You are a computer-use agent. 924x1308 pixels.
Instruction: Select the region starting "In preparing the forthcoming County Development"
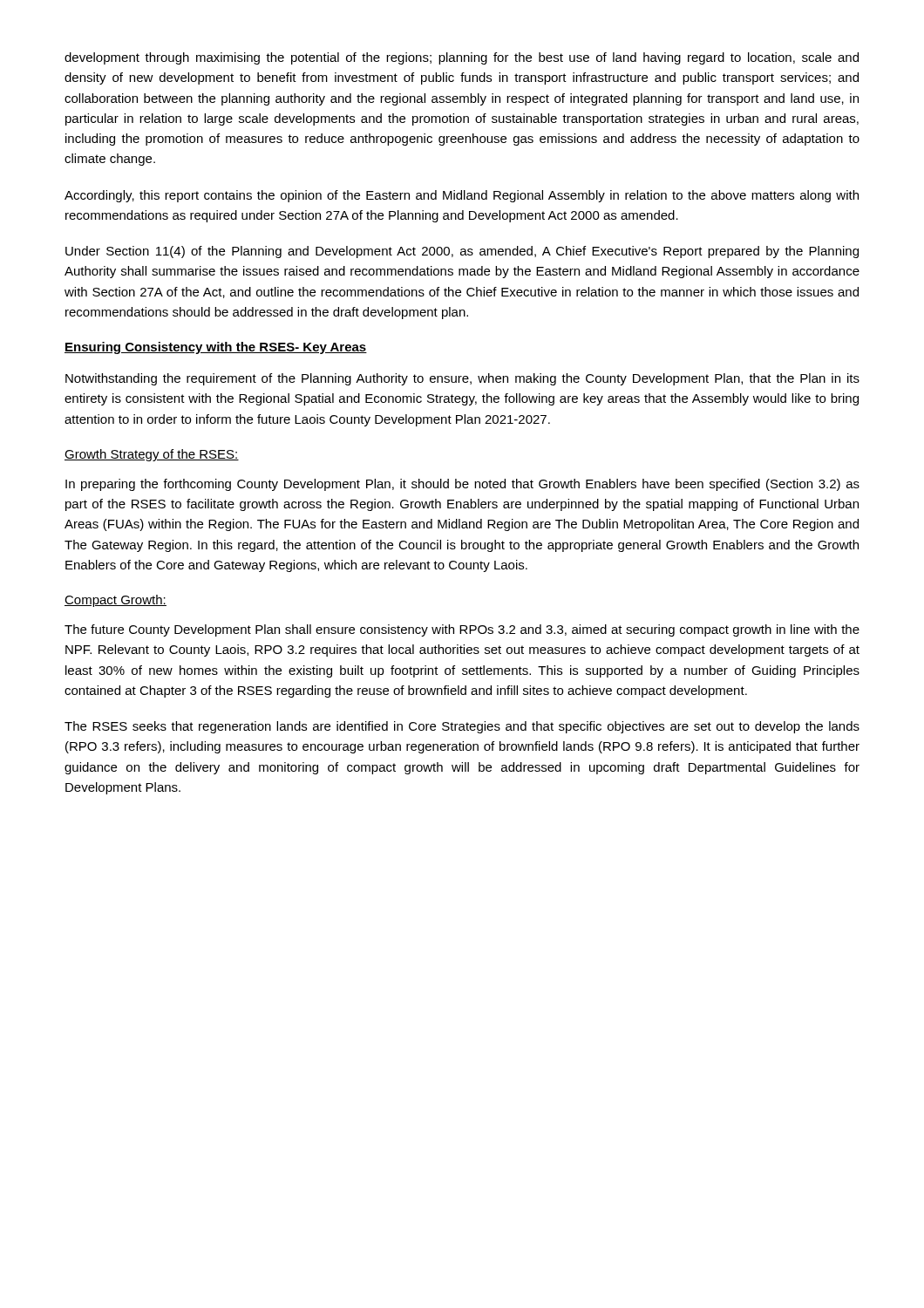pyautogui.click(x=462, y=524)
